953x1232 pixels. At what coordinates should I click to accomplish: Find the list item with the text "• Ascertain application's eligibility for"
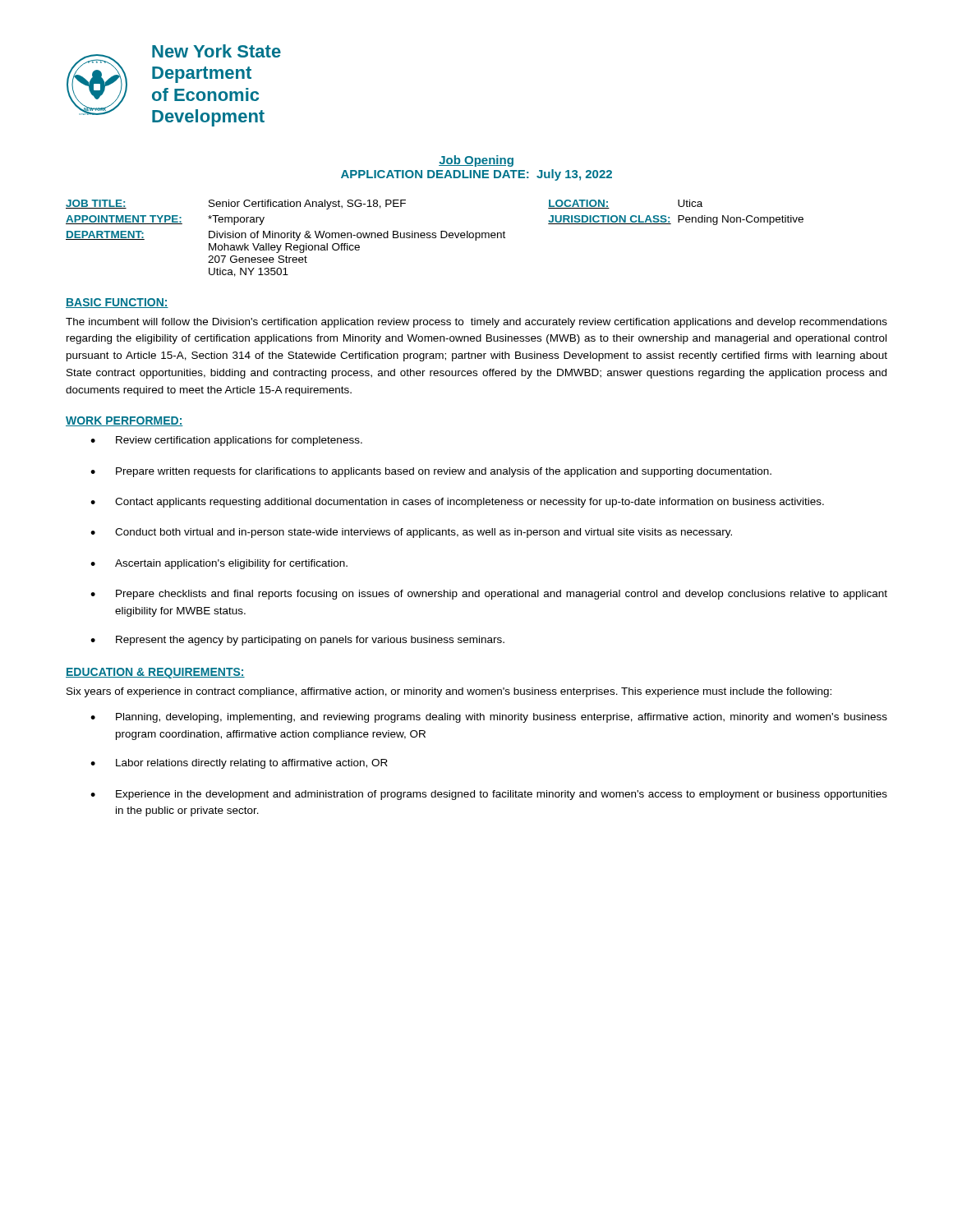coord(219,564)
